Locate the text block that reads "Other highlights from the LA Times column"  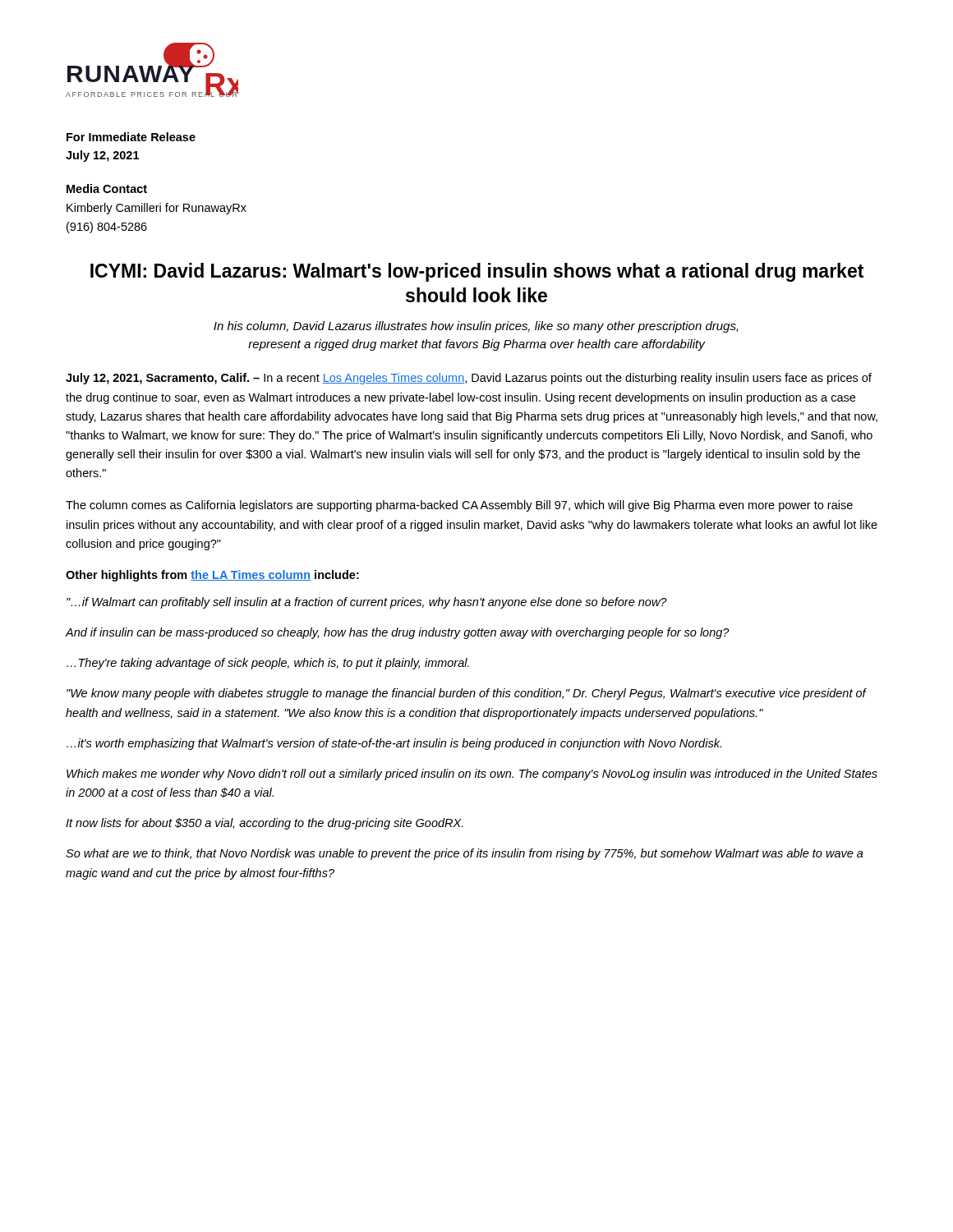click(x=213, y=575)
